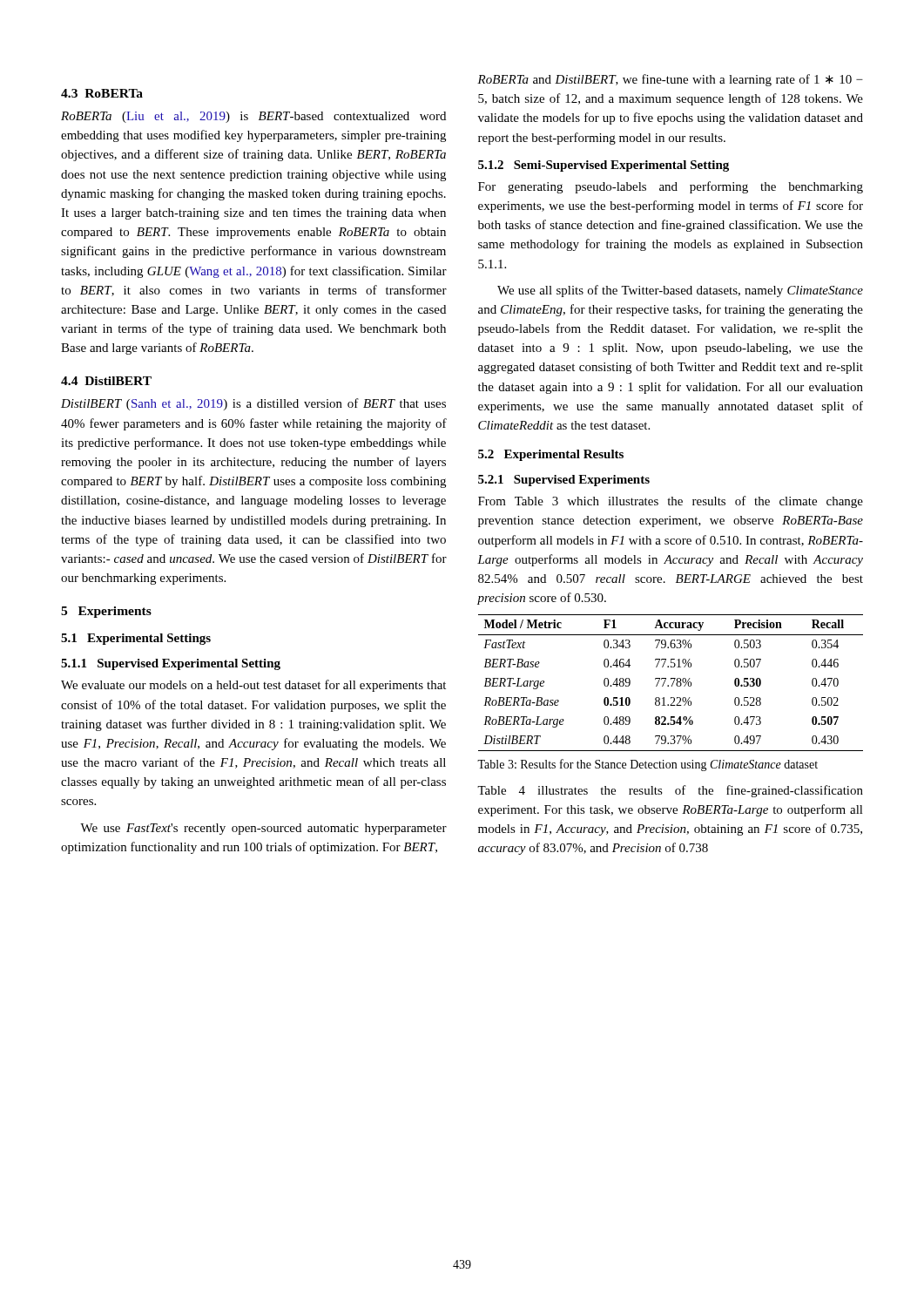Click on the text starting "5.2 Experimental Results"
This screenshot has width=924, height=1307.
(551, 454)
